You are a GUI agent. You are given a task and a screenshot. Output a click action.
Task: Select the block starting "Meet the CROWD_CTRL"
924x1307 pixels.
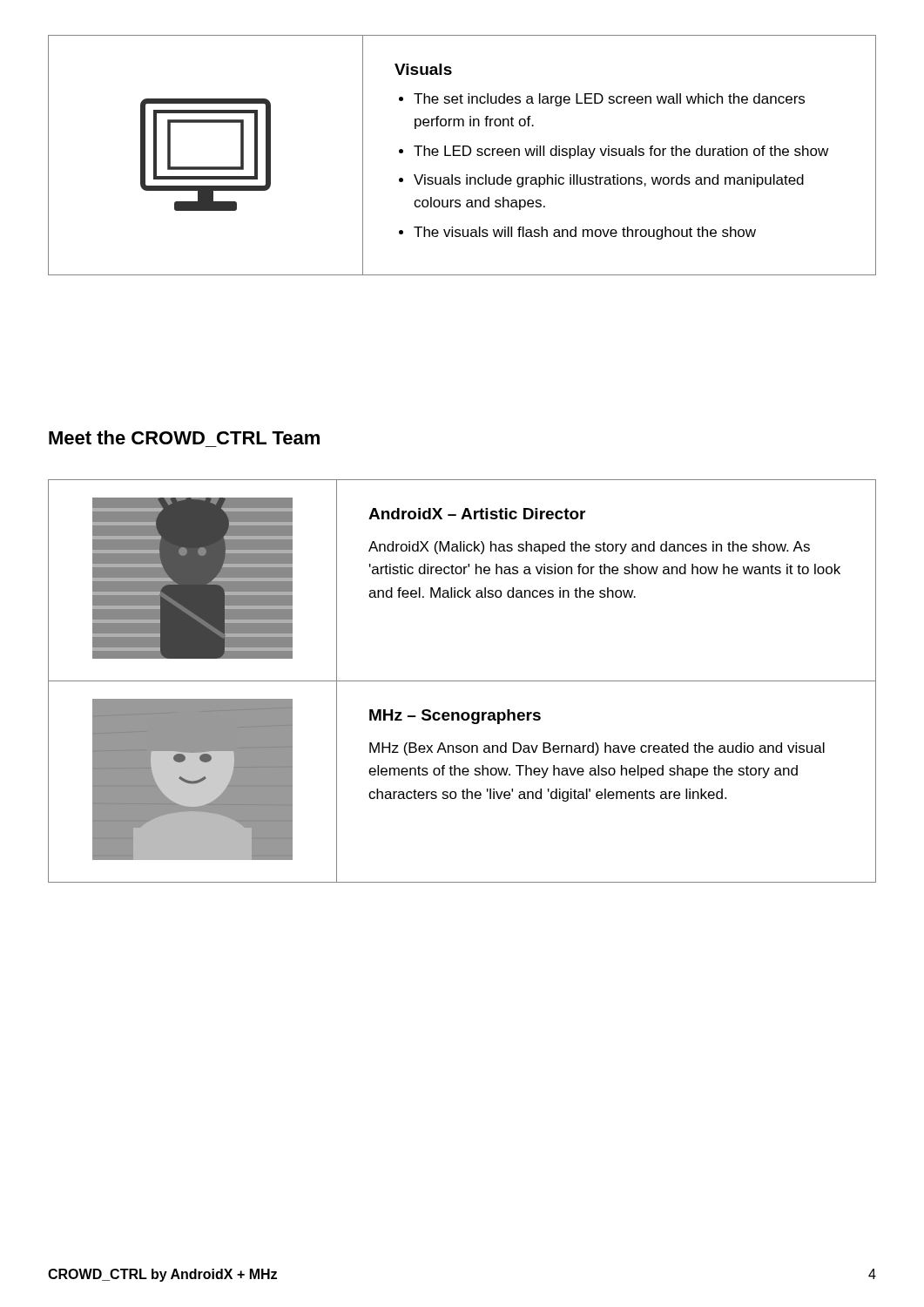tap(184, 438)
